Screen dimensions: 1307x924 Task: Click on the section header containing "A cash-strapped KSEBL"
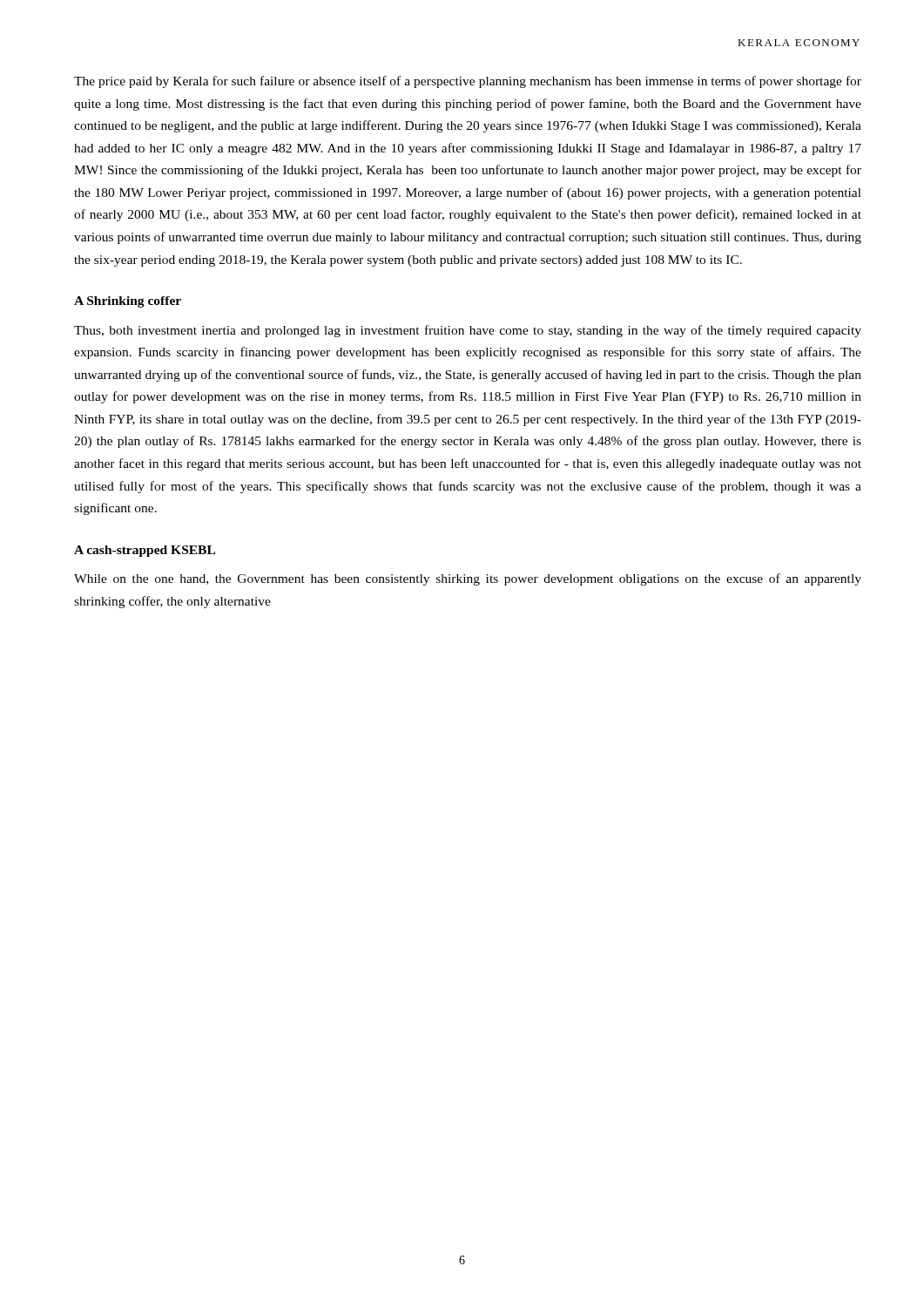[145, 549]
